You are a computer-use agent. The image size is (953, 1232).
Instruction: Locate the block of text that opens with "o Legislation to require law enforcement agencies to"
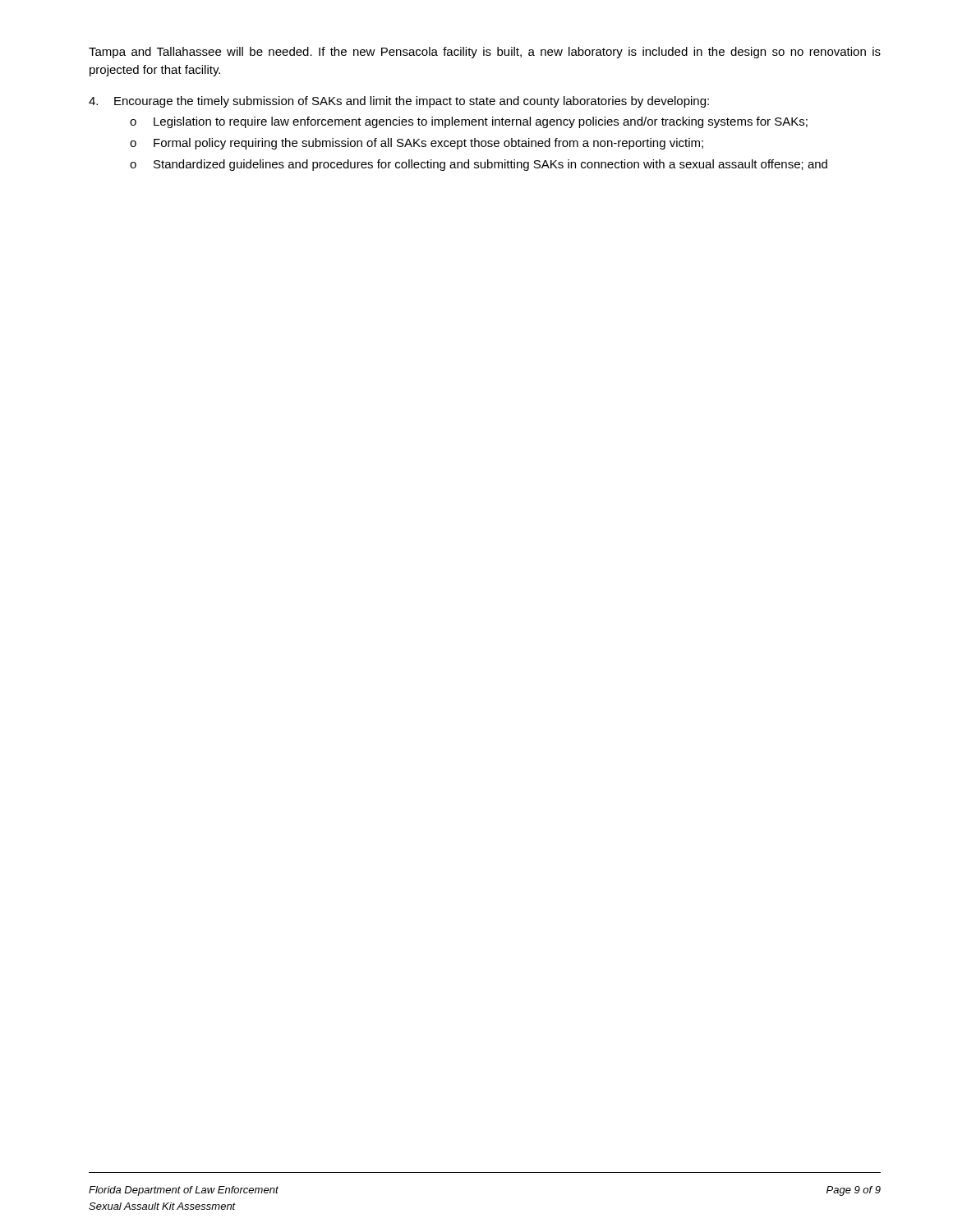505,122
